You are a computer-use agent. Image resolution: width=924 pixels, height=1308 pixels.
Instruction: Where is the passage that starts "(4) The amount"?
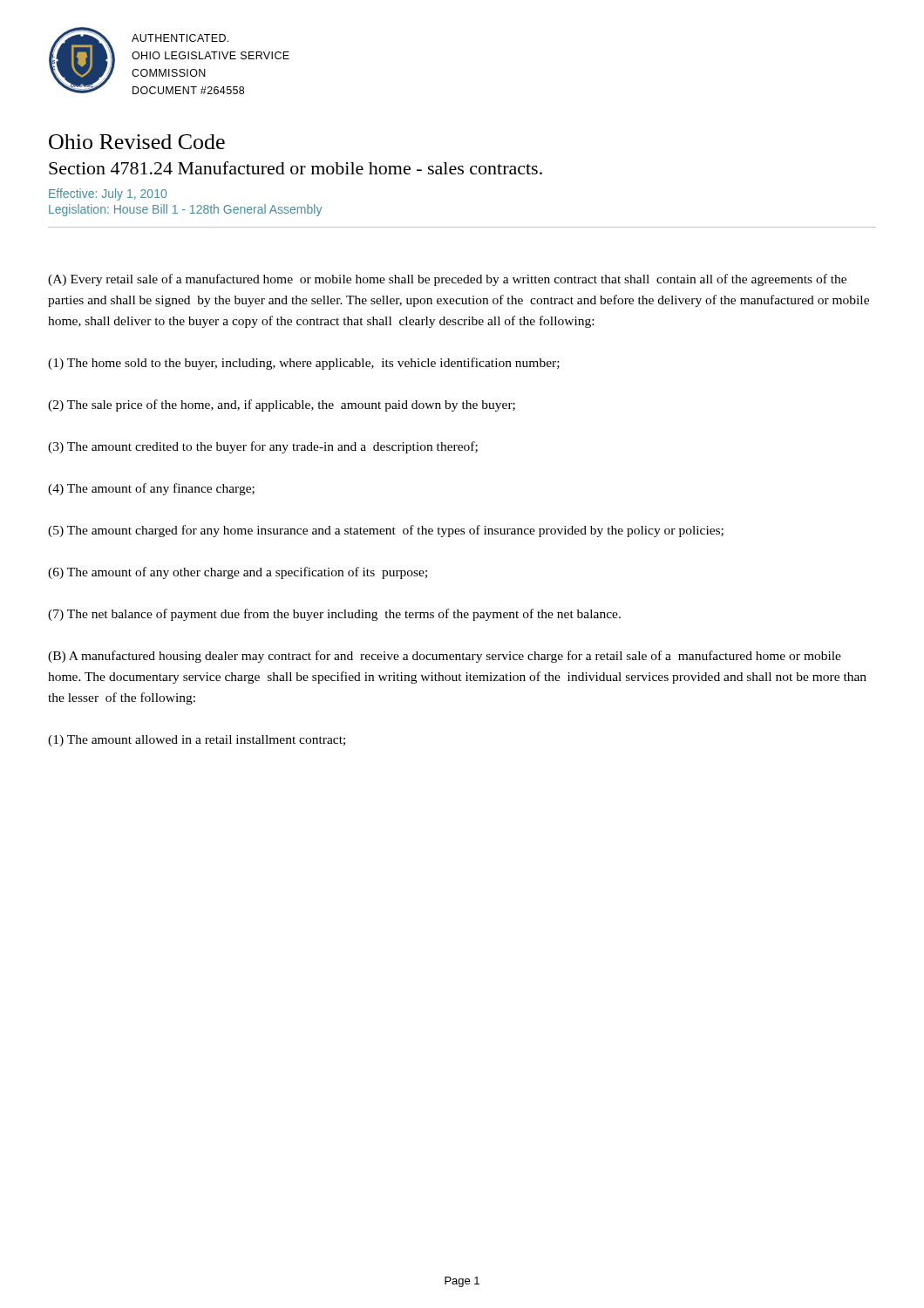[152, 488]
